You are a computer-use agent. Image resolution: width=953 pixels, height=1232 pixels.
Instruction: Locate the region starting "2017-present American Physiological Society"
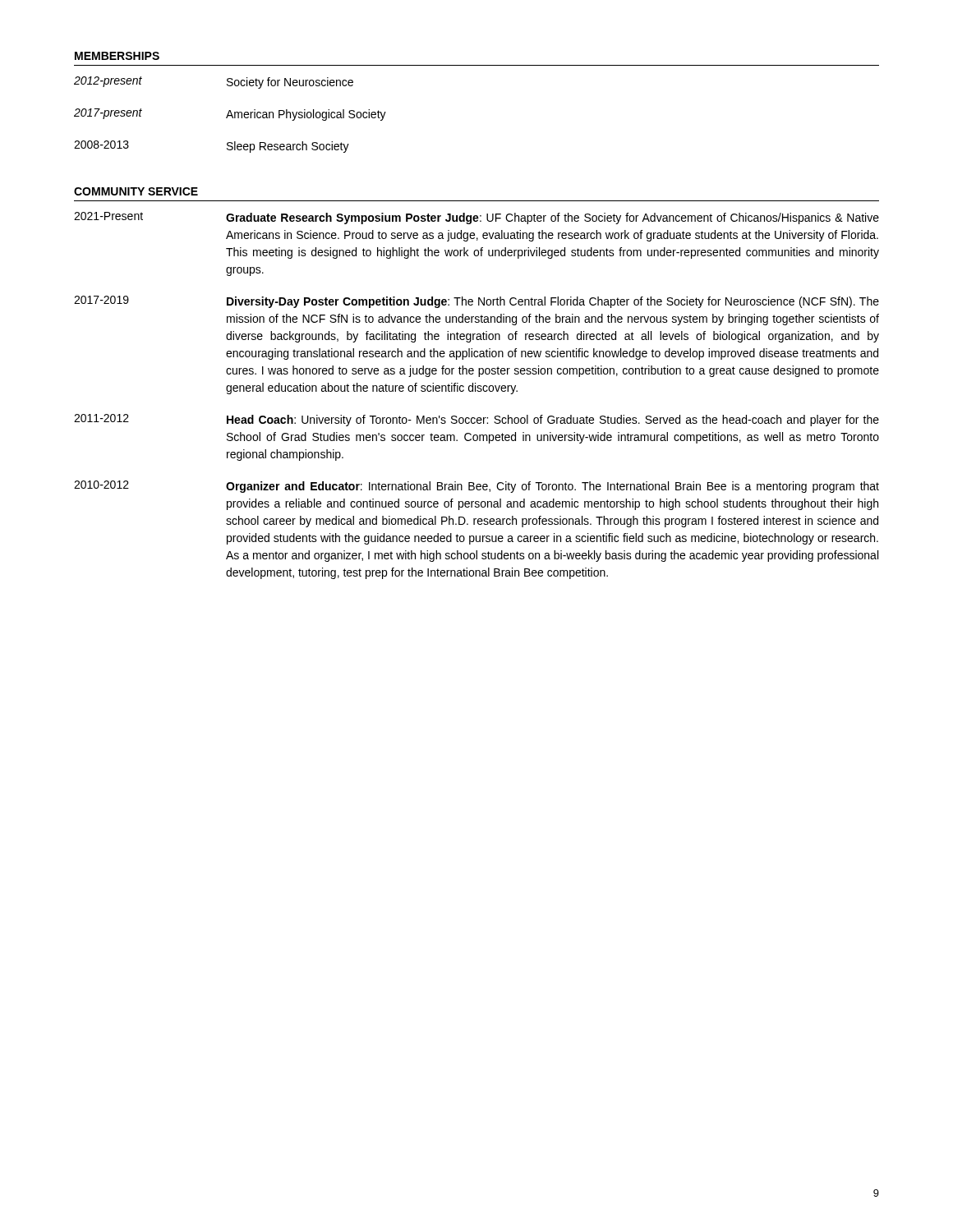(x=230, y=115)
